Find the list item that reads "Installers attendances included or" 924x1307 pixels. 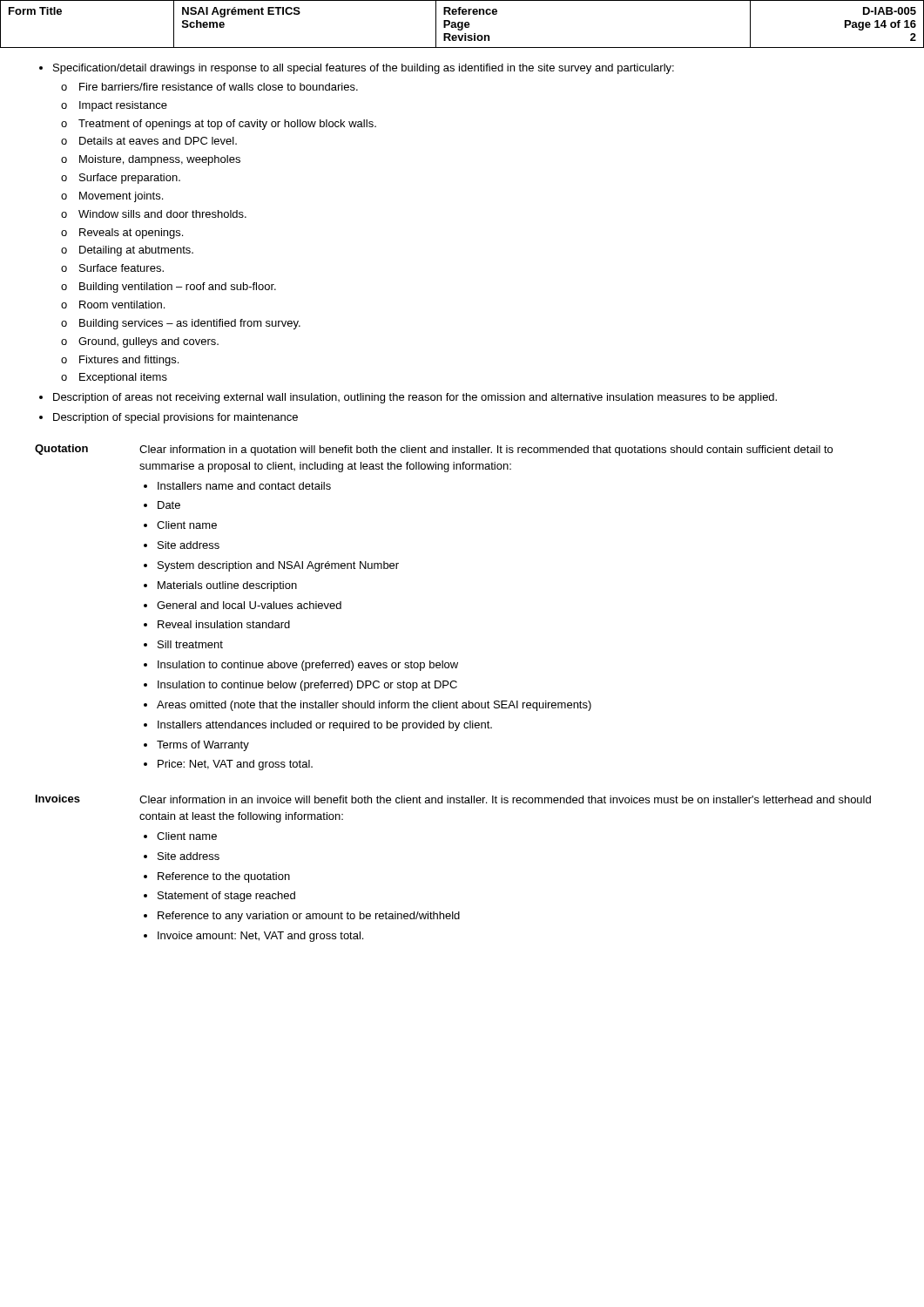[x=325, y=724]
